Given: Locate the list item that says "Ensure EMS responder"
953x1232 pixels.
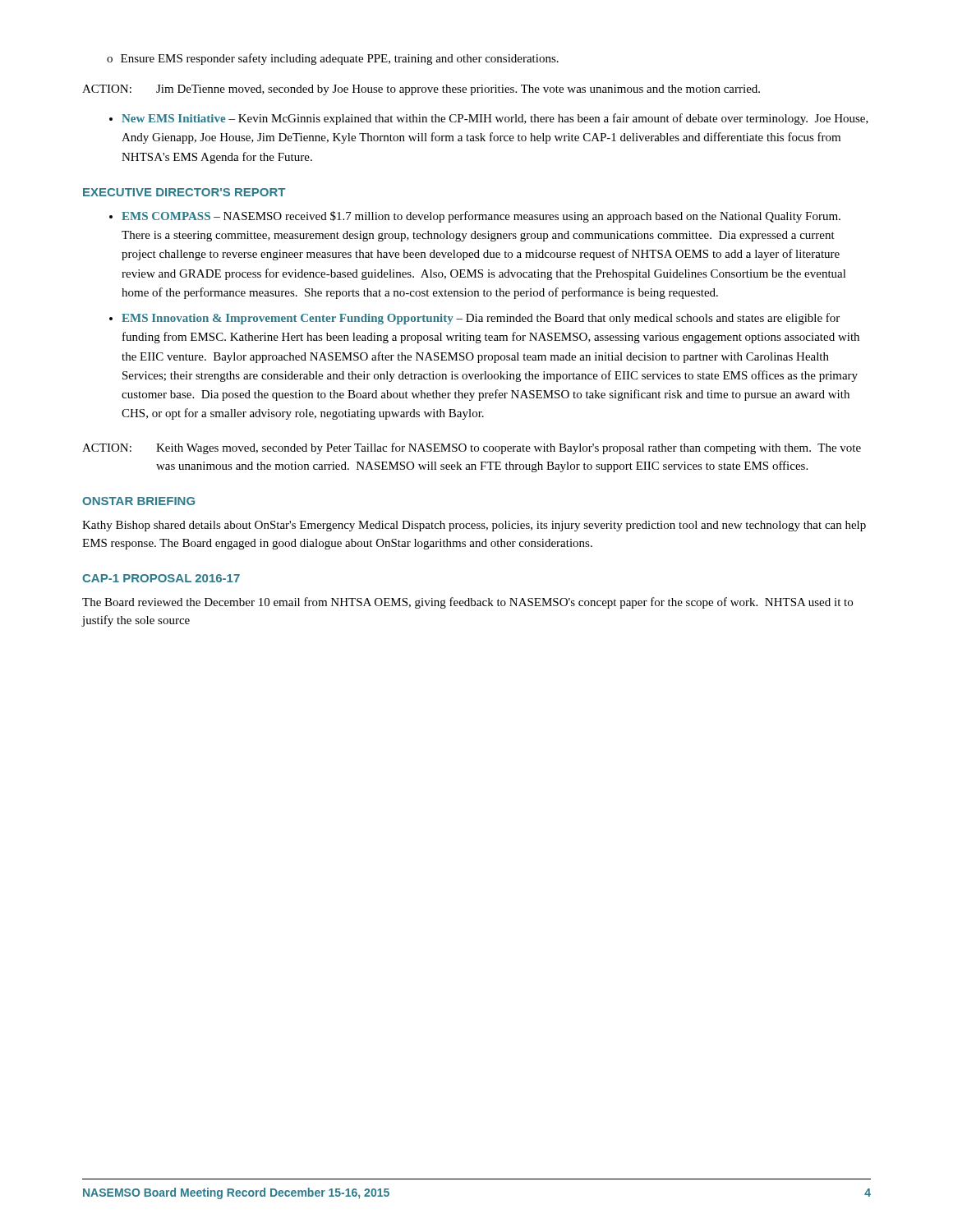Looking at the screenshot, I should coord(476,59).
